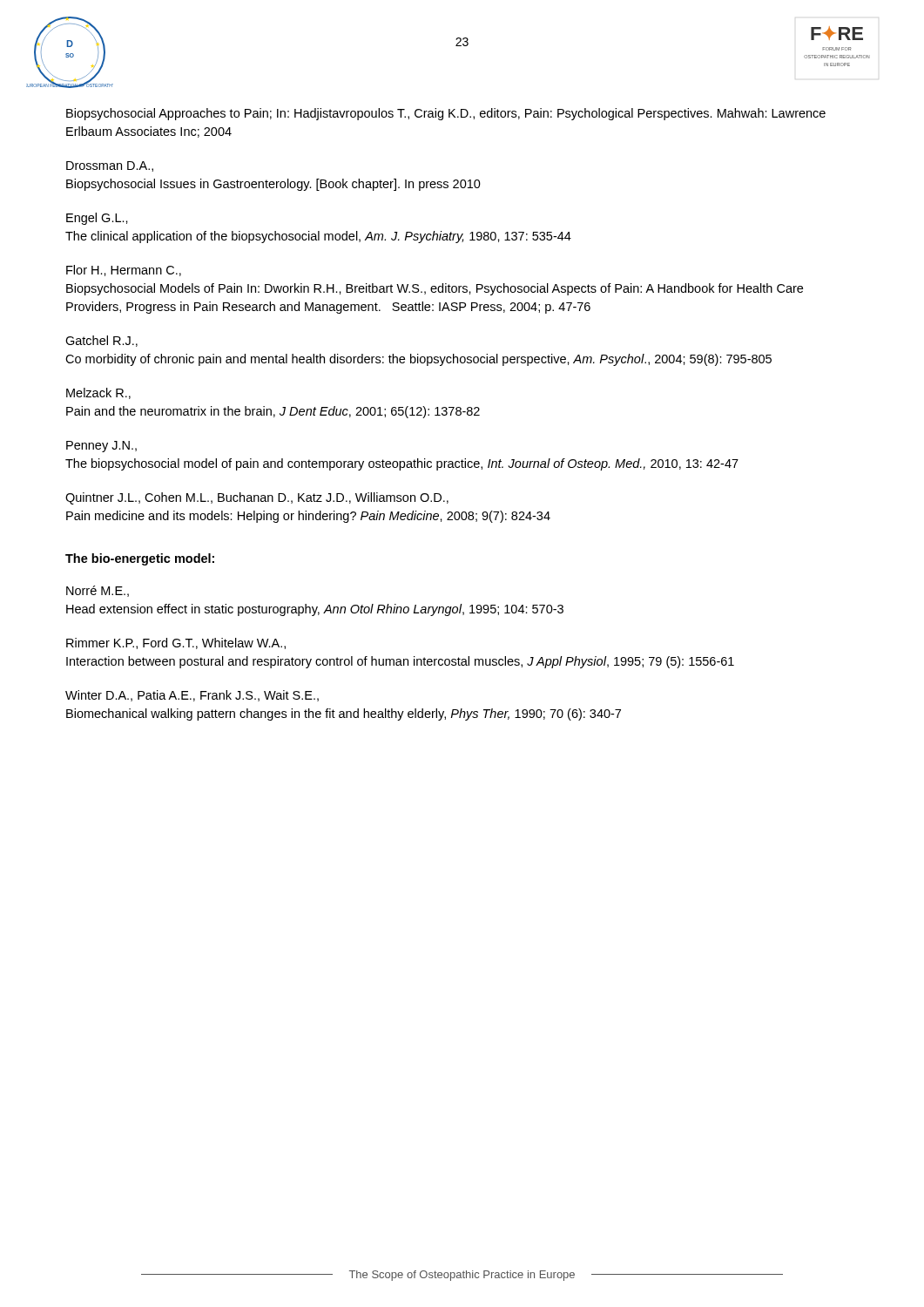Click on the text block containing "Penney J.N., The biopsychosocial model of"
The width and height of the screenshot is (924, 1307).
[x=402, y=455]
